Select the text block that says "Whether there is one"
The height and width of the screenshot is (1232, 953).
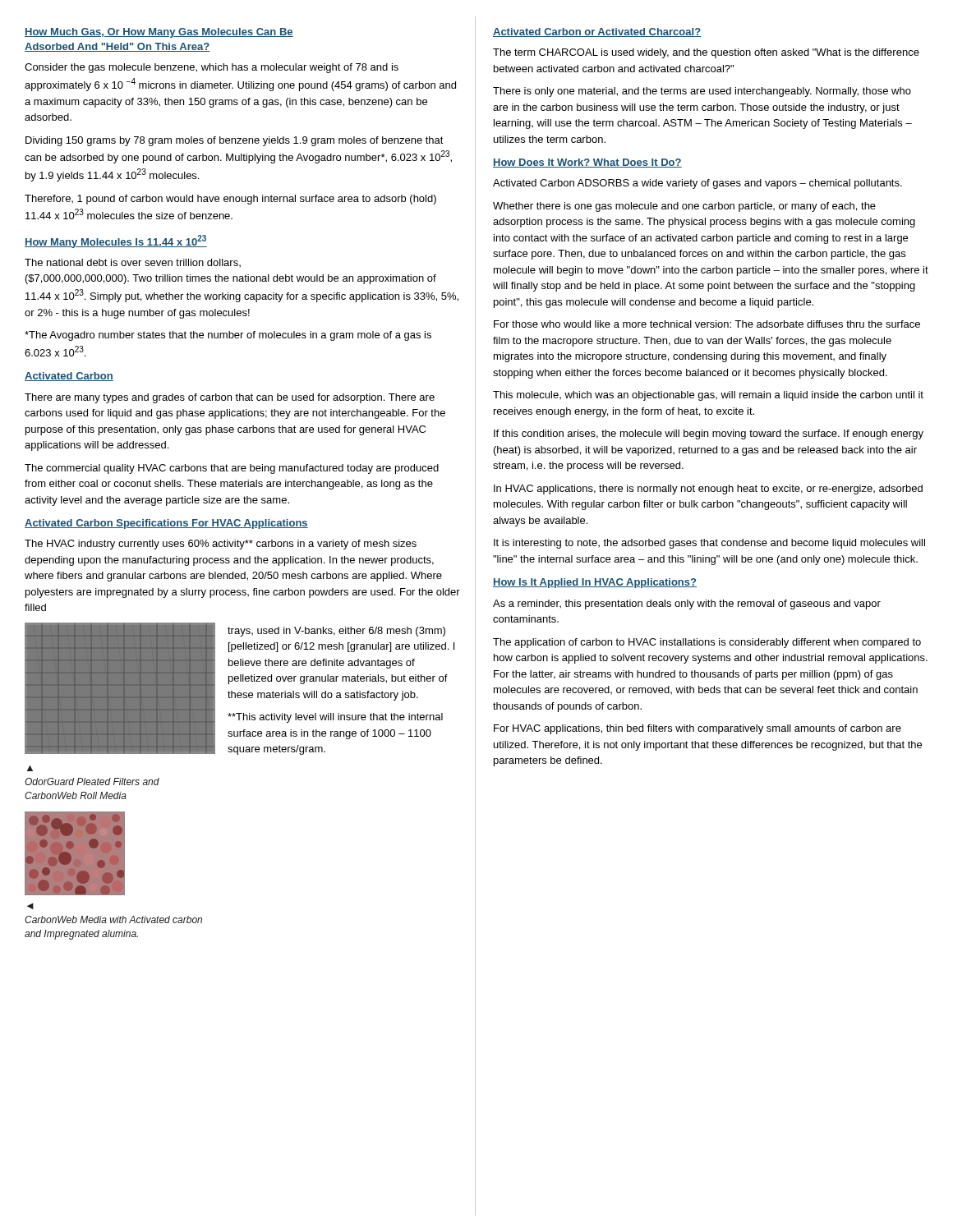pyautogui.click(x=710, y=254)
